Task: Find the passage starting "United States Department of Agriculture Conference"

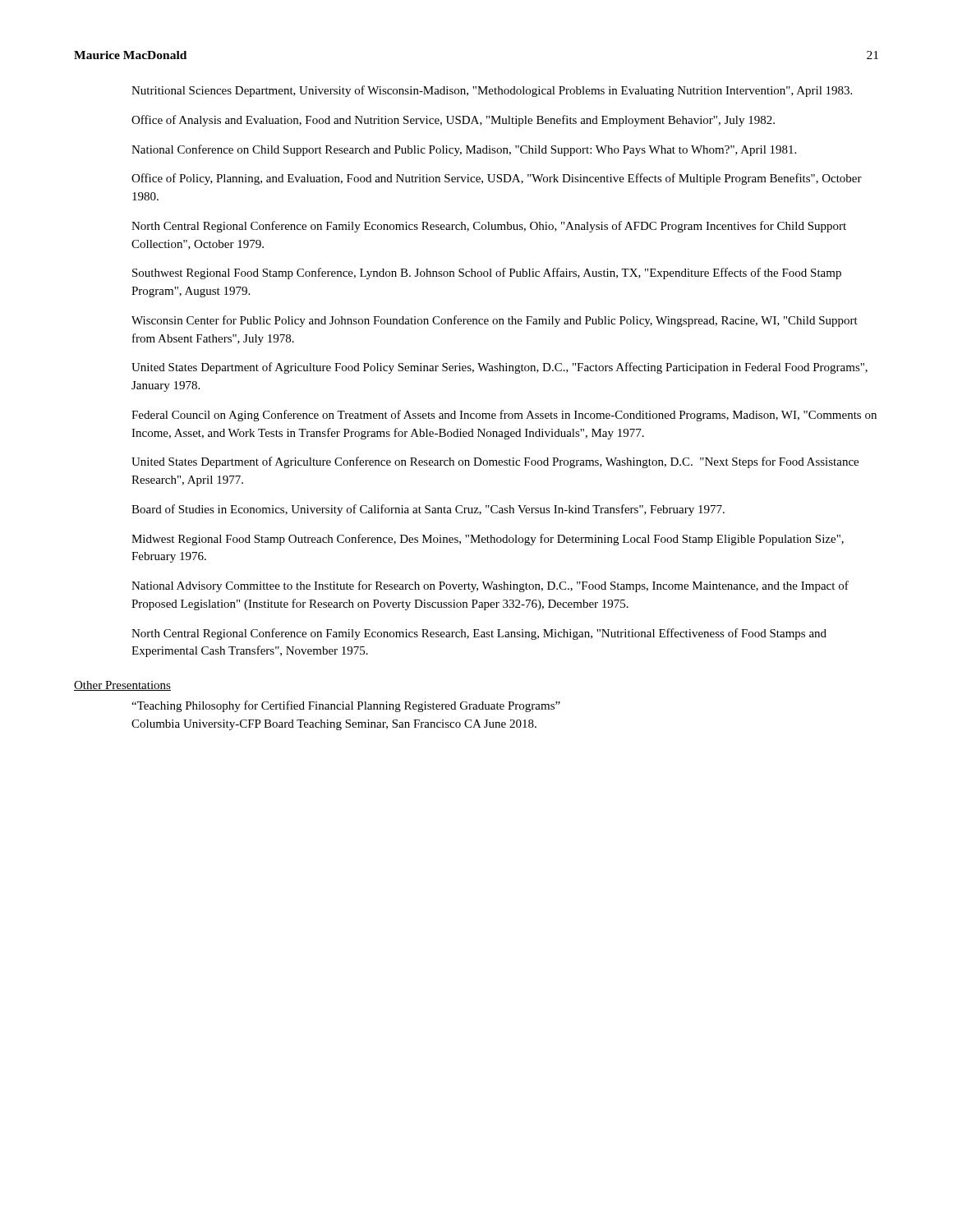Action: coord(495,471)
